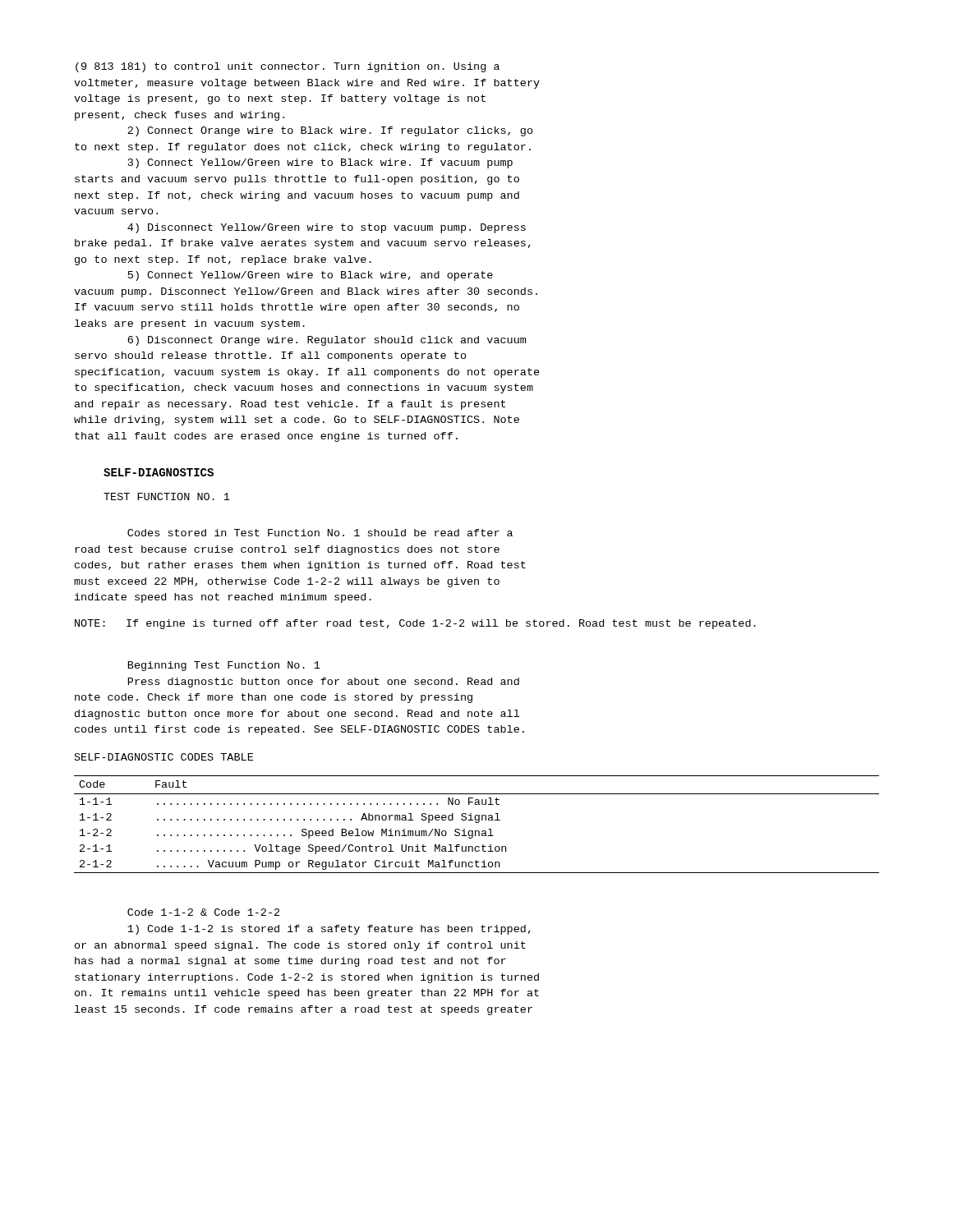Find the block starting "Beginning Test Function No. 1 Press diagnostic button"

(x=300, y=698)
